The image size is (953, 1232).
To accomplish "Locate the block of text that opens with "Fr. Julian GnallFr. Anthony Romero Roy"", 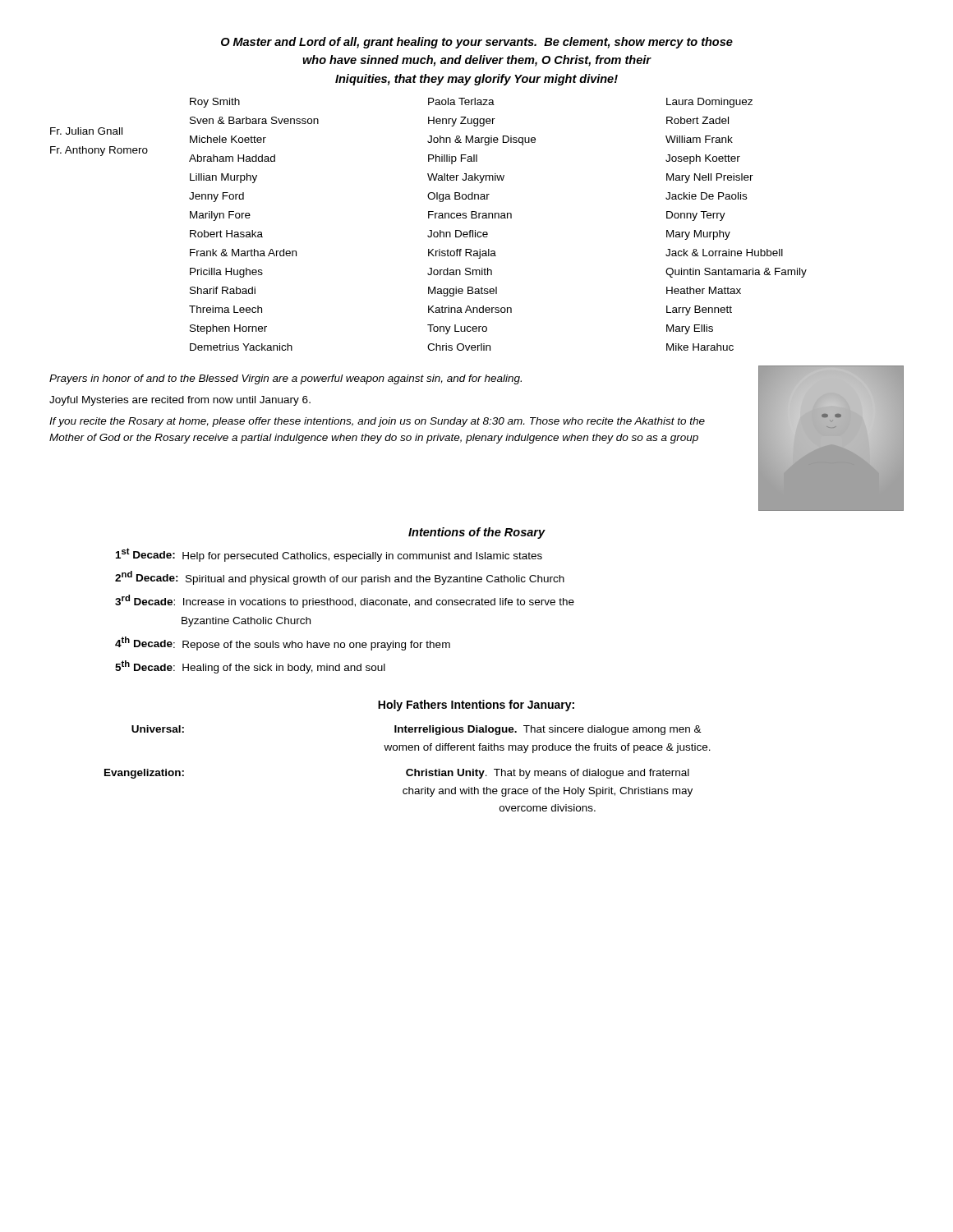I will click(476, 225).
